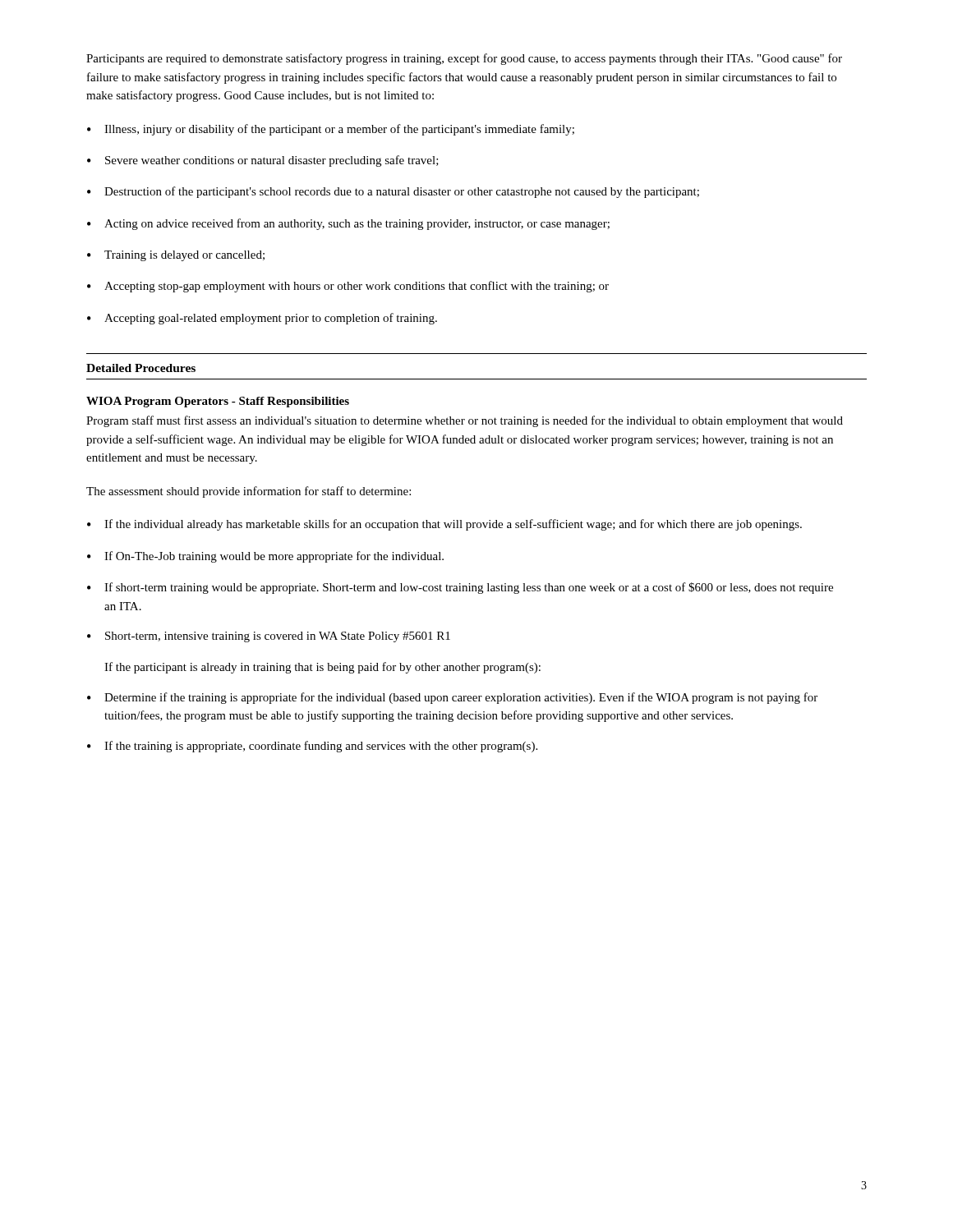Click on the list item with the text "• Illness, injury"
953x1232 pixels.
tap(476, 130)
